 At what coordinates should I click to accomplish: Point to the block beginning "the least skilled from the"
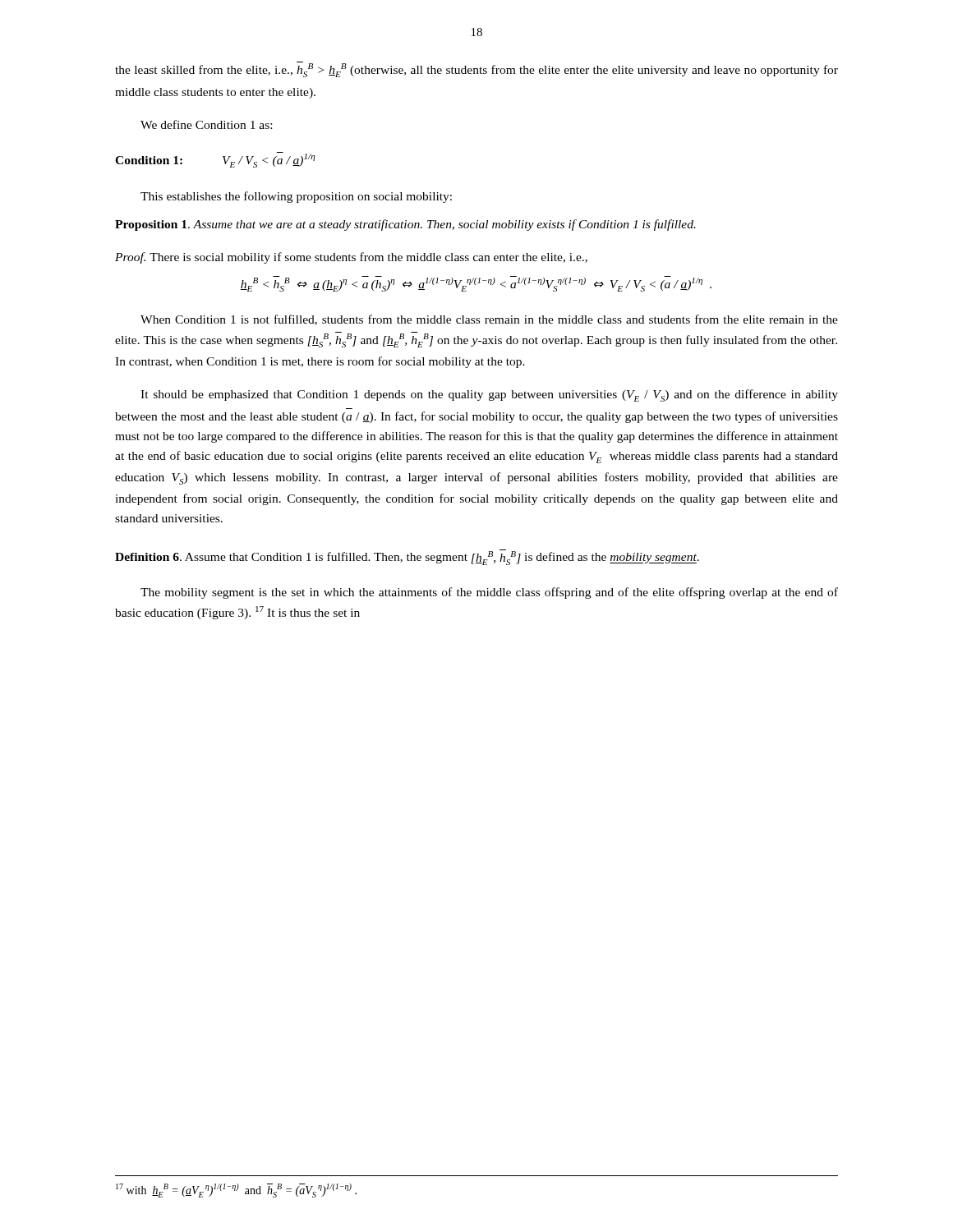[476, 80]
